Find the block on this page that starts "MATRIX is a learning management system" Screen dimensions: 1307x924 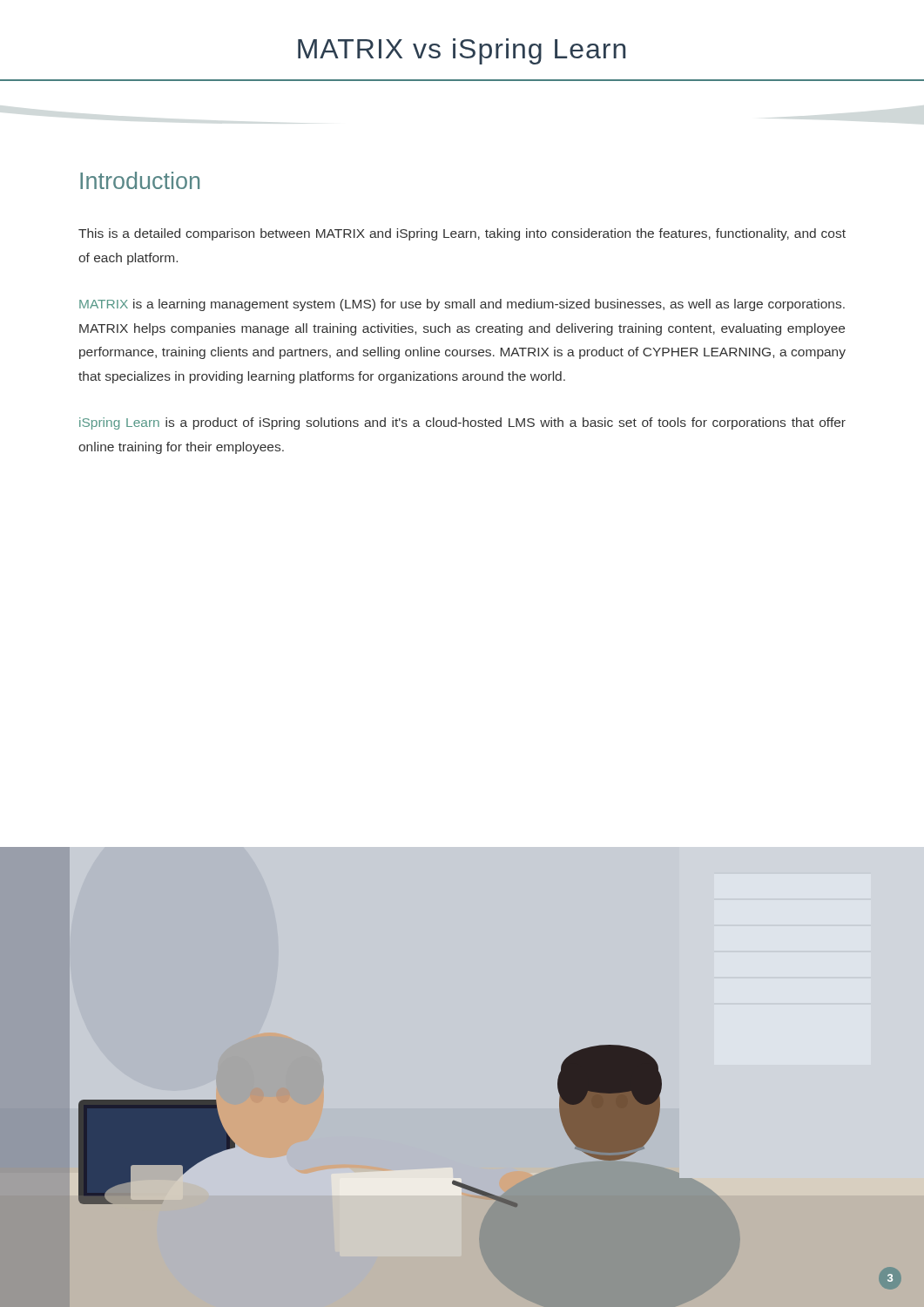click(462, 340)
